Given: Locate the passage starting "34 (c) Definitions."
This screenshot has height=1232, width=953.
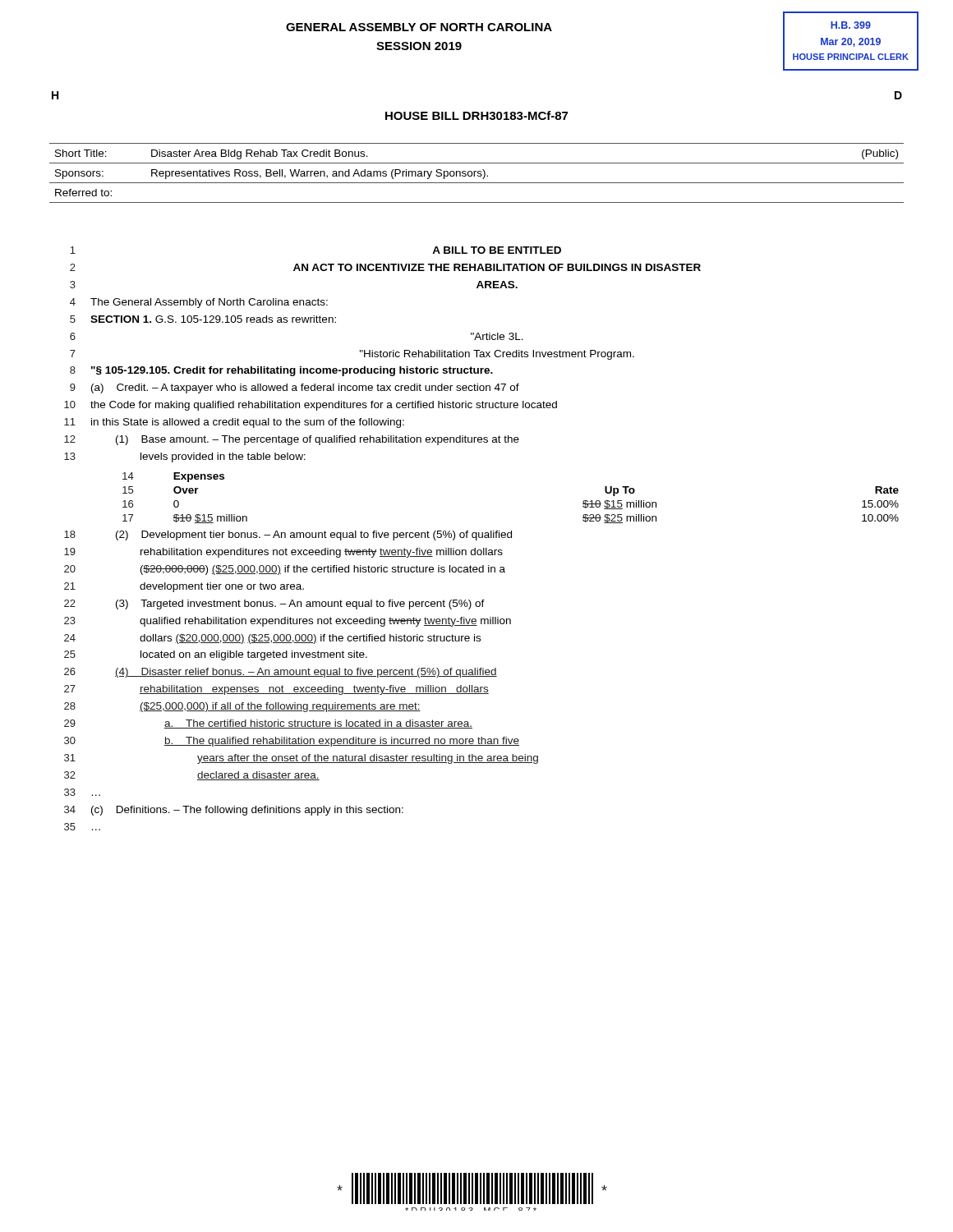Looking at the screenshot, I should pos(234,811).
